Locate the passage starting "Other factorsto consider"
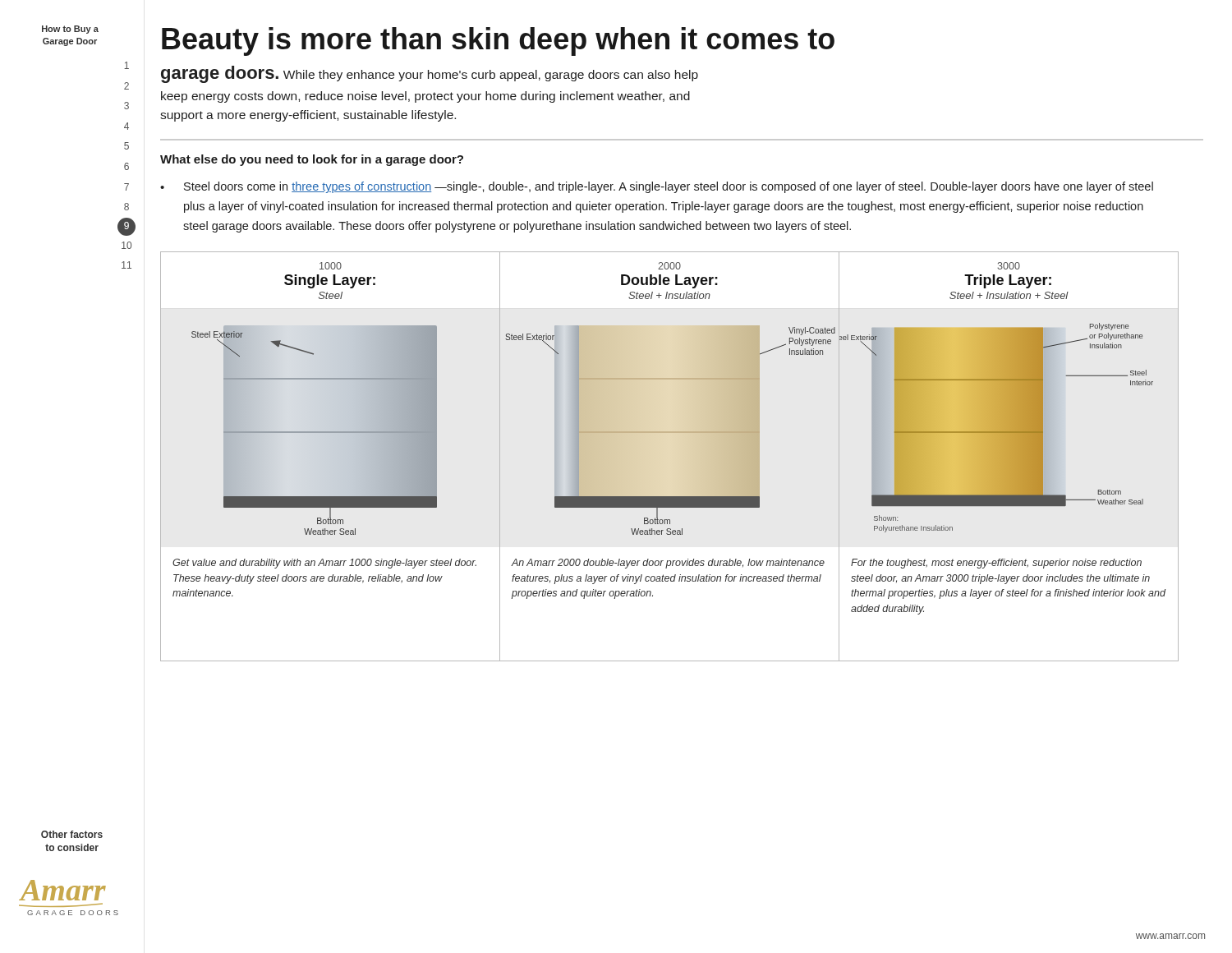Viewport: 1232px width, 953px height. pyautogui.click(x=72, y=841)
